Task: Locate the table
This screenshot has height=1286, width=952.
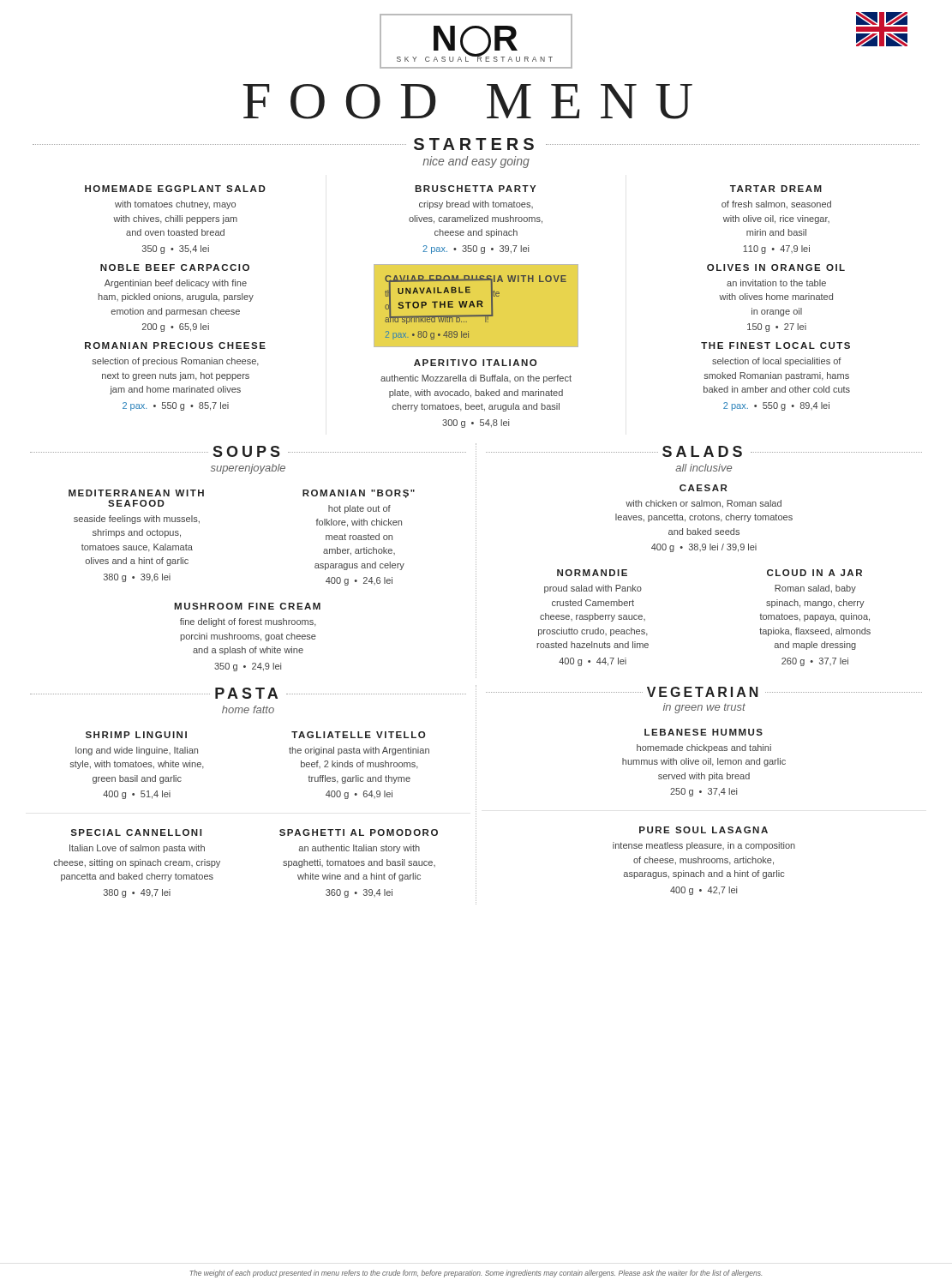Action: coord(476,305)
